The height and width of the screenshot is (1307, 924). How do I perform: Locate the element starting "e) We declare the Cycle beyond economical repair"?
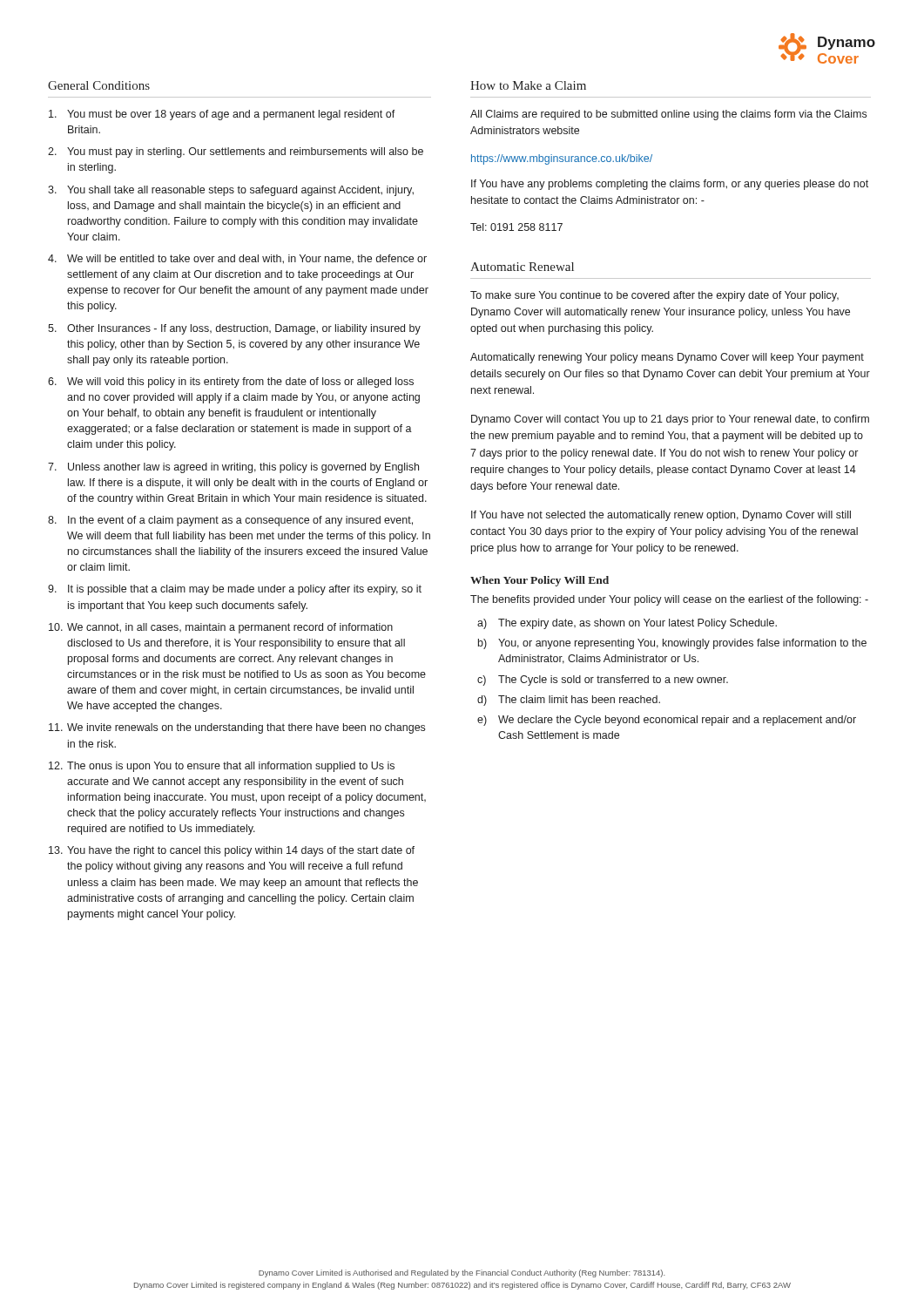(674, 727)
